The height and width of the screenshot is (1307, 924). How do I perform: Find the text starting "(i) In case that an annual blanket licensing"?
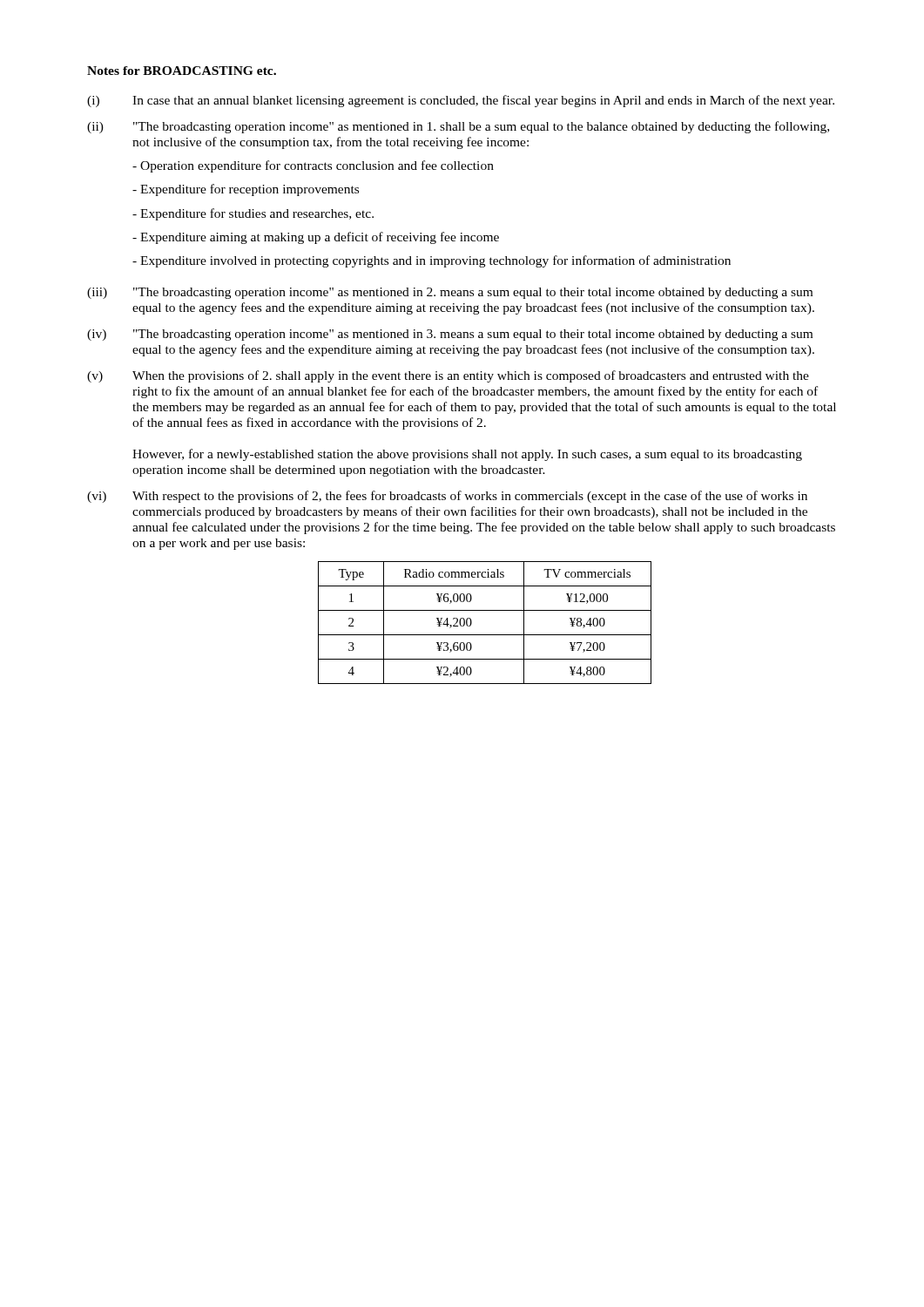(x=461, y=100)
